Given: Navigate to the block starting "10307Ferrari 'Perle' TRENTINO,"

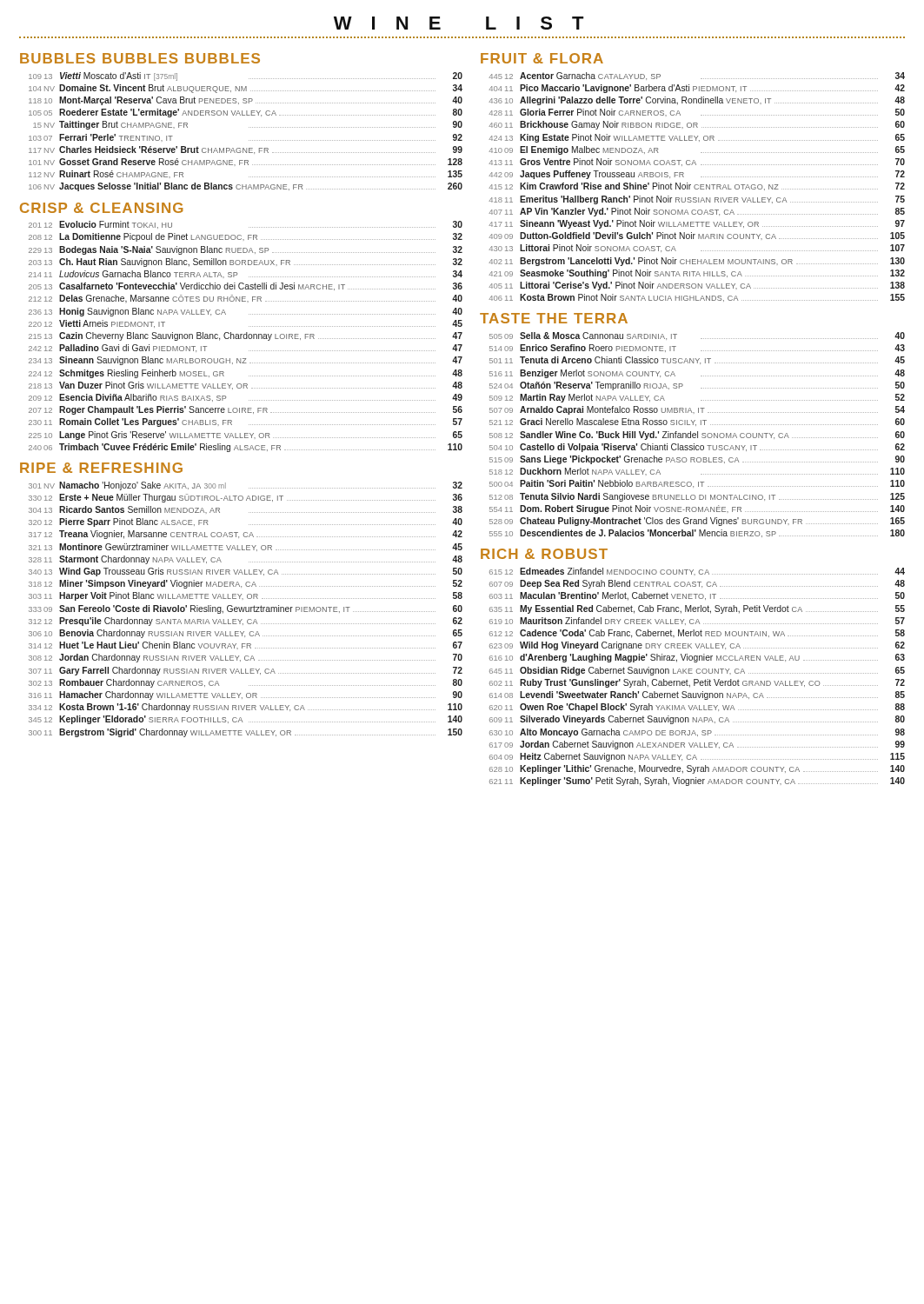Looking at the screenshot, I should click(241, 138).
